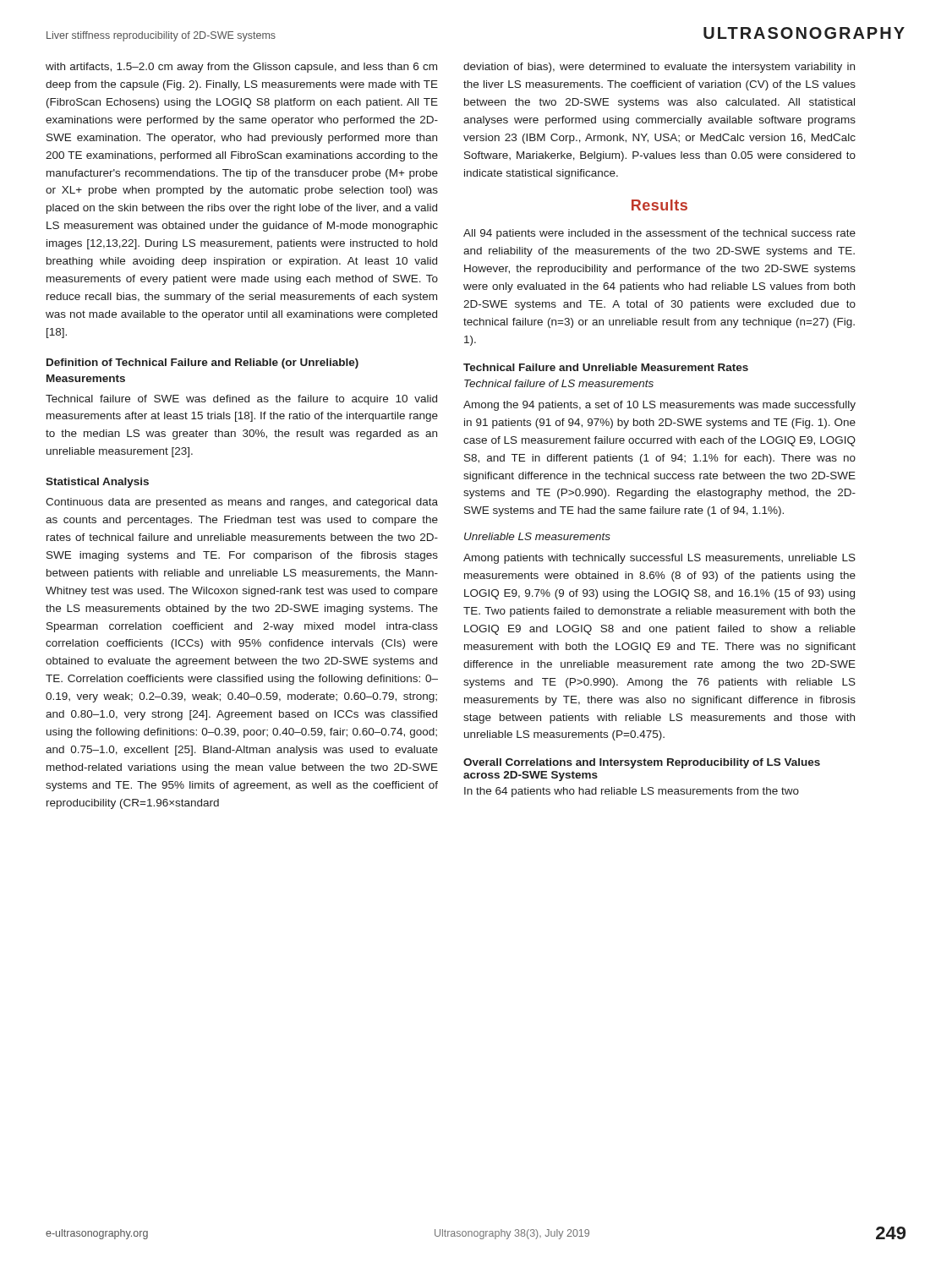
Task: Navigate to the passage starting "Technical failure of SWE was defined"
Action: click(242, 426)
